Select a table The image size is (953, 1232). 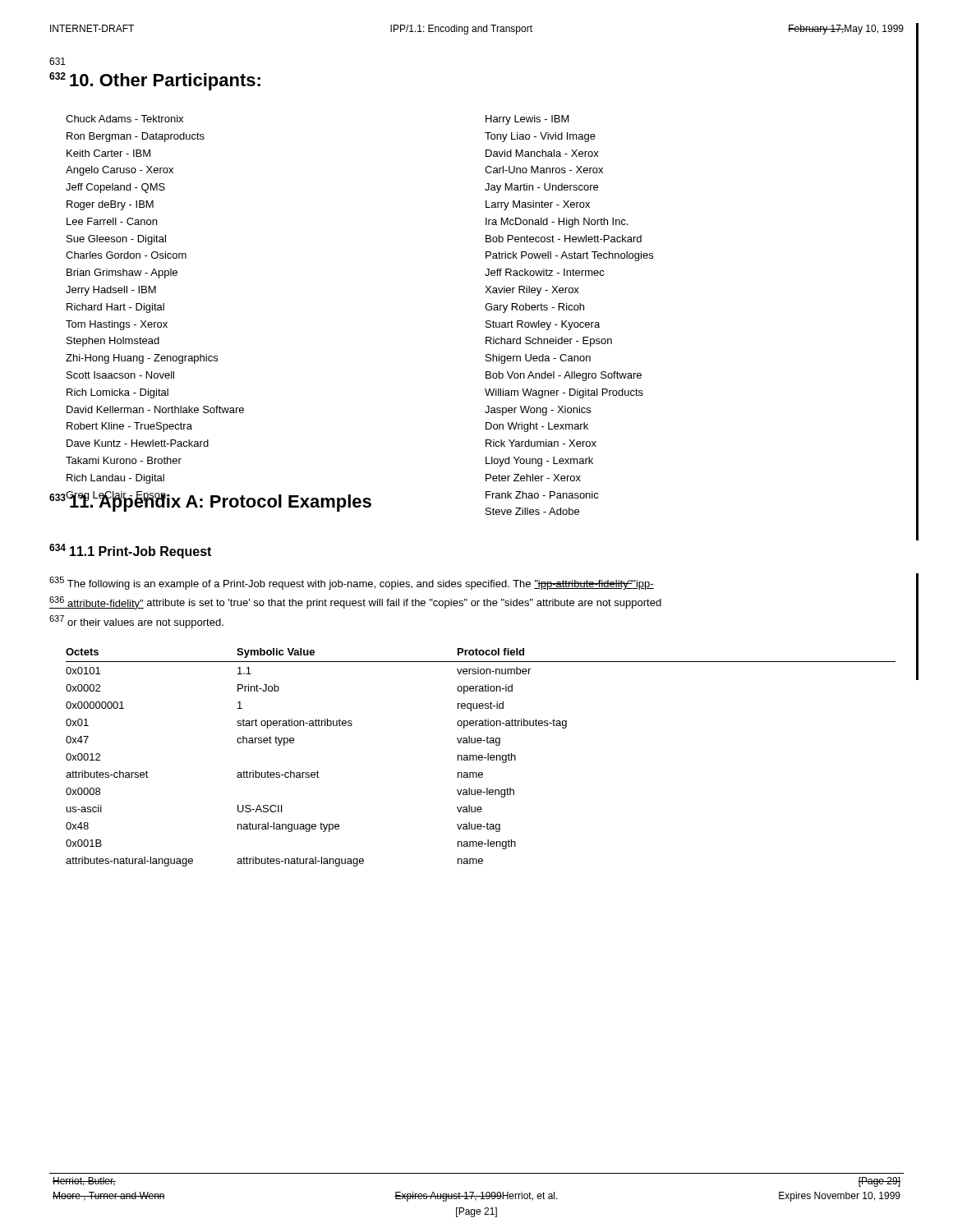[x=481, y=756]
